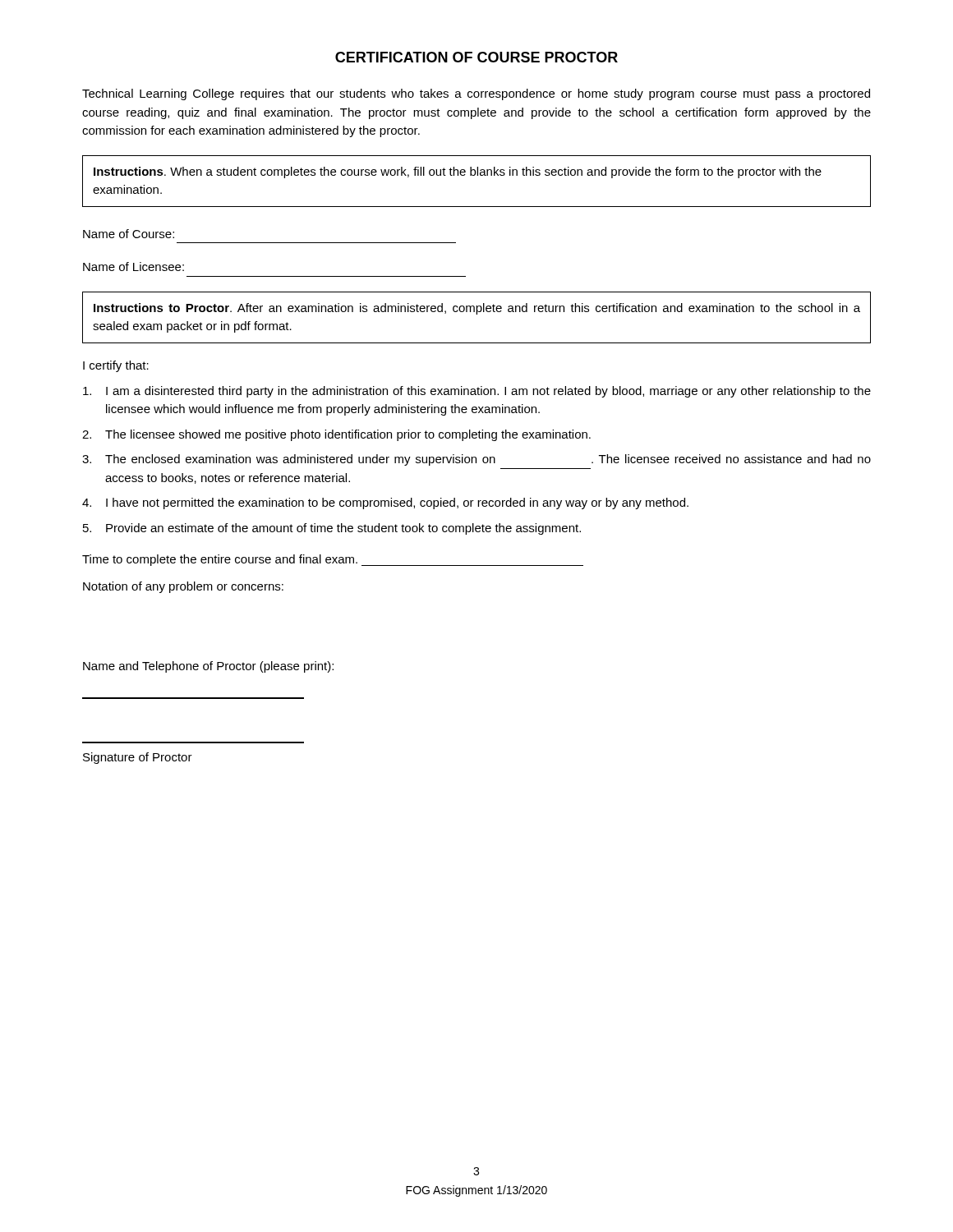Locate the element starting "I am a disinterested third party"
Viewport: 953px width, 1232px height.
(476, 400)
